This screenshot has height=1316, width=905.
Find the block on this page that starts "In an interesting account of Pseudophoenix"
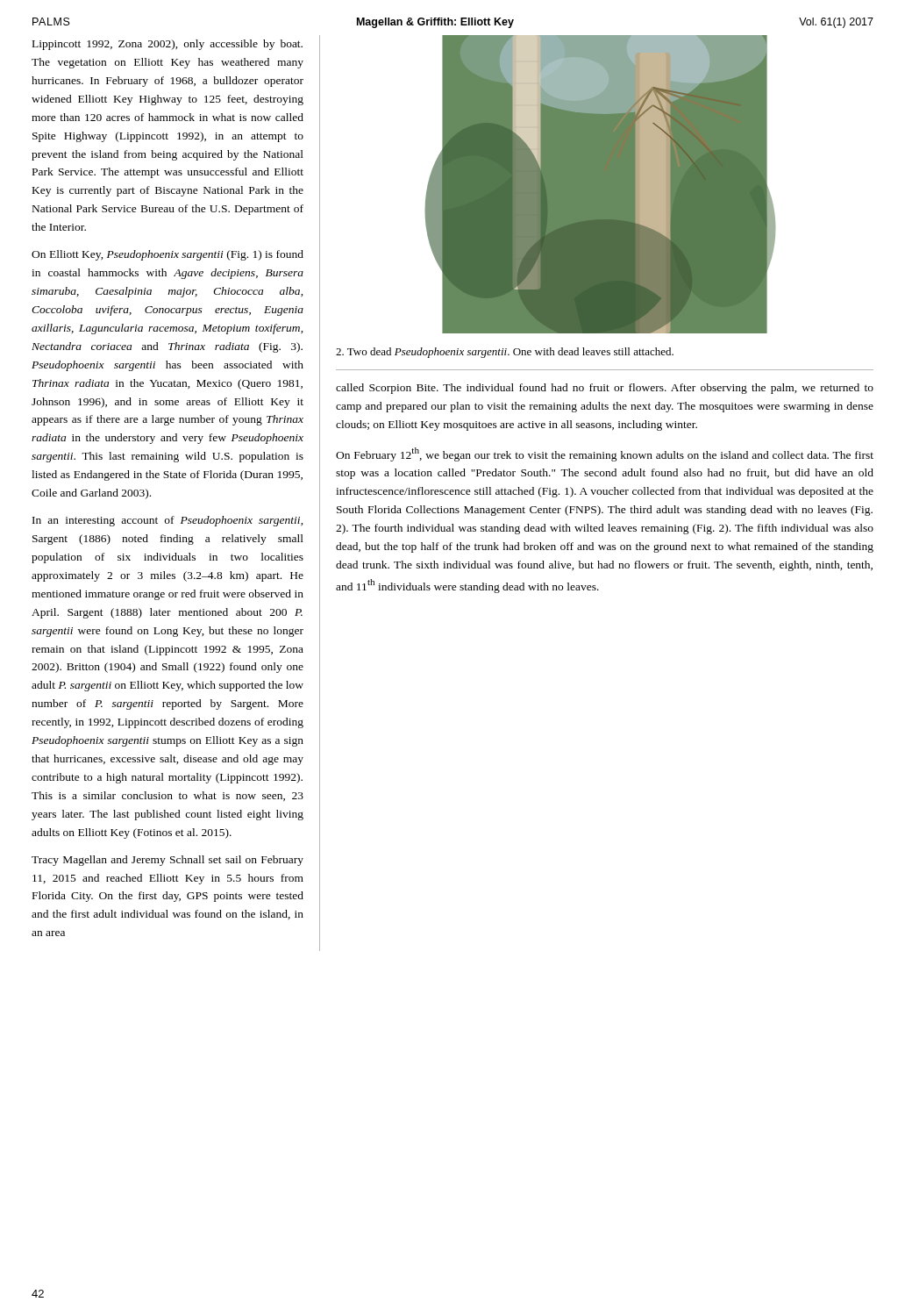point(168,676)
